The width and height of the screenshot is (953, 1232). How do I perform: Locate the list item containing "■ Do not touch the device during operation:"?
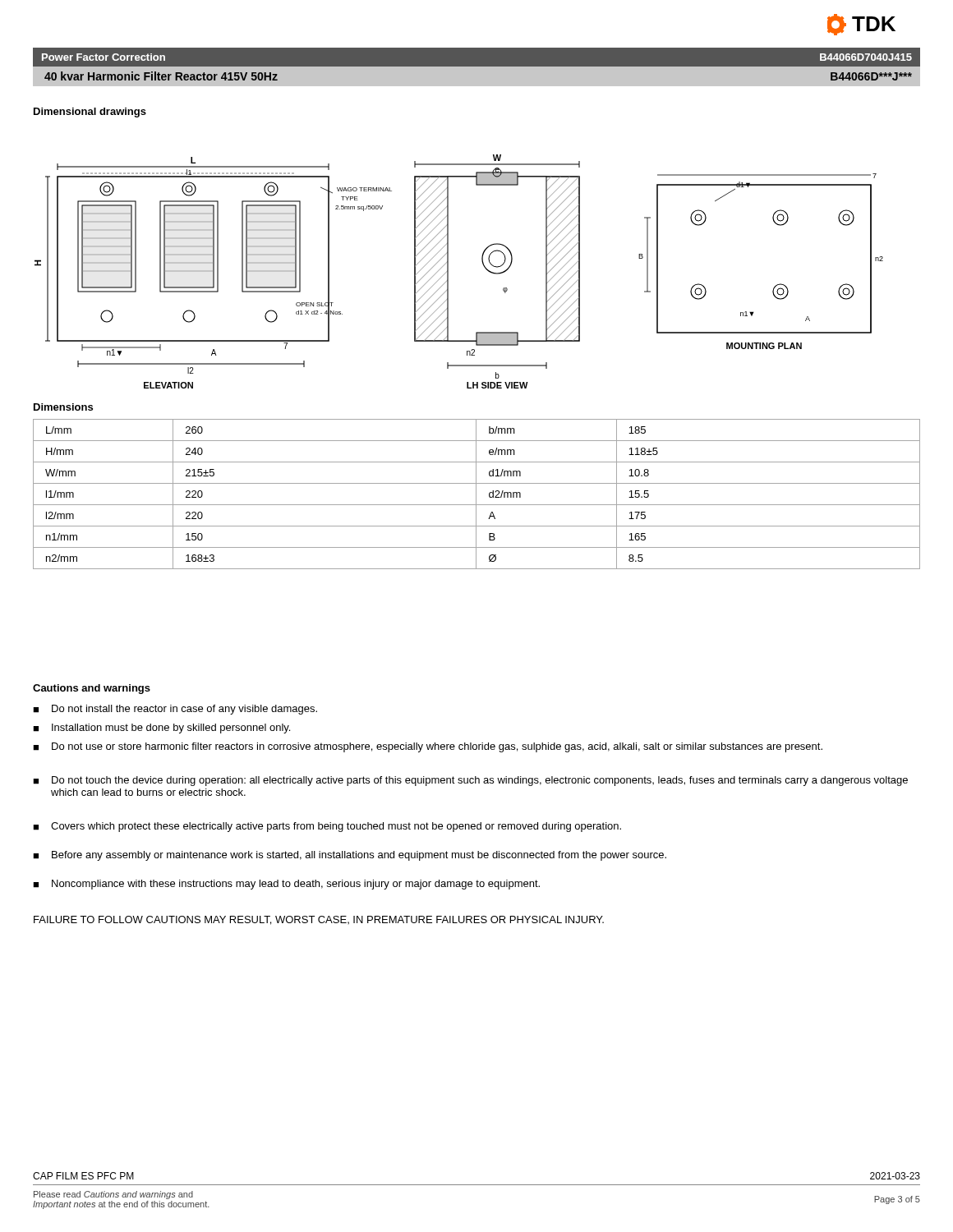point(476,786)
